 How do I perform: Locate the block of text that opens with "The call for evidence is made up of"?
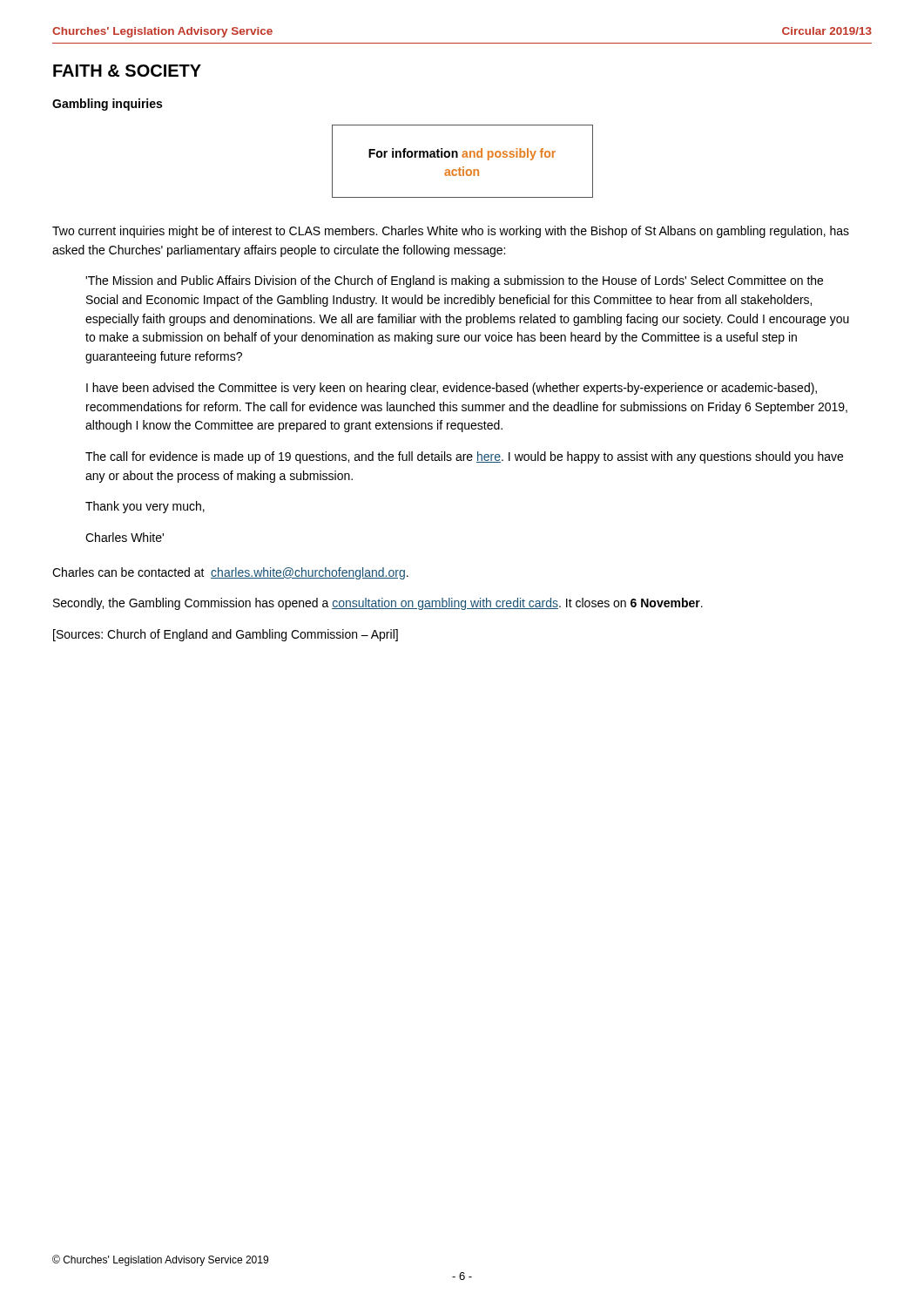pyautogui.click(x=465, y=466)
